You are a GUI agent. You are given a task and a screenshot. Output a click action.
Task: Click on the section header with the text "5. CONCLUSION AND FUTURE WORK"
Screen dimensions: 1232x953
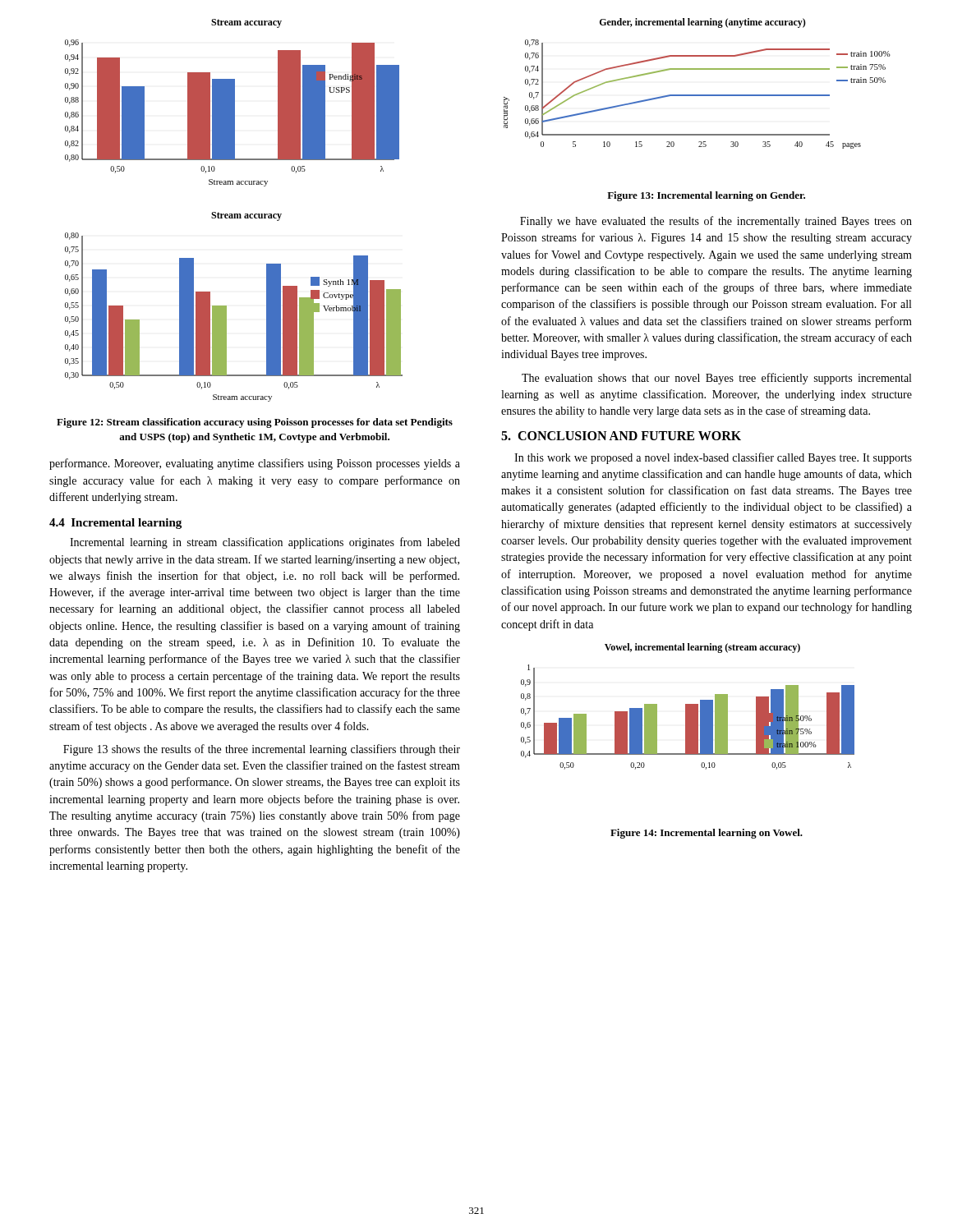click(x=621, y=435)
